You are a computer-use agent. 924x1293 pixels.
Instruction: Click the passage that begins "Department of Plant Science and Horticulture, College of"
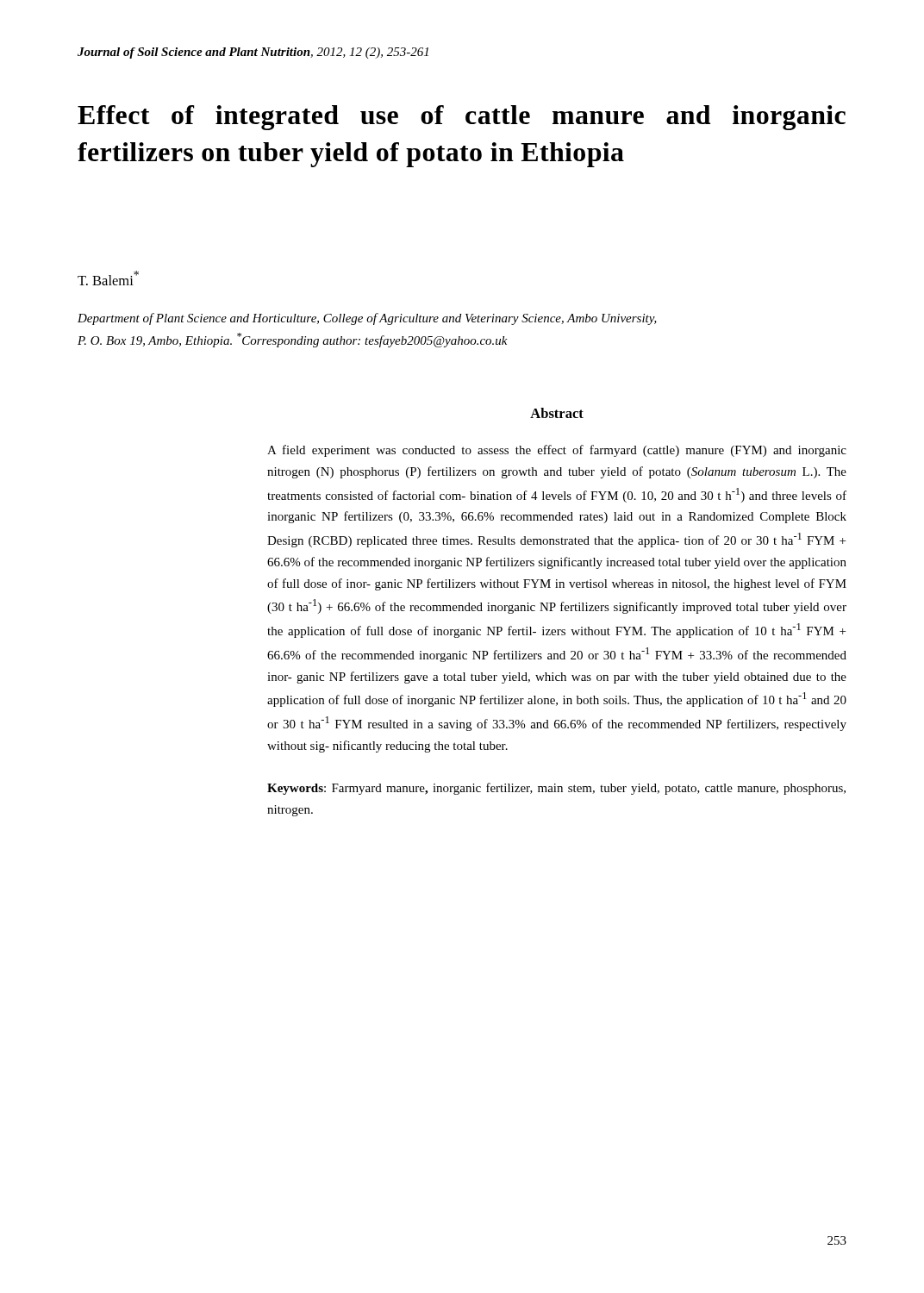(x=367, y=329)
